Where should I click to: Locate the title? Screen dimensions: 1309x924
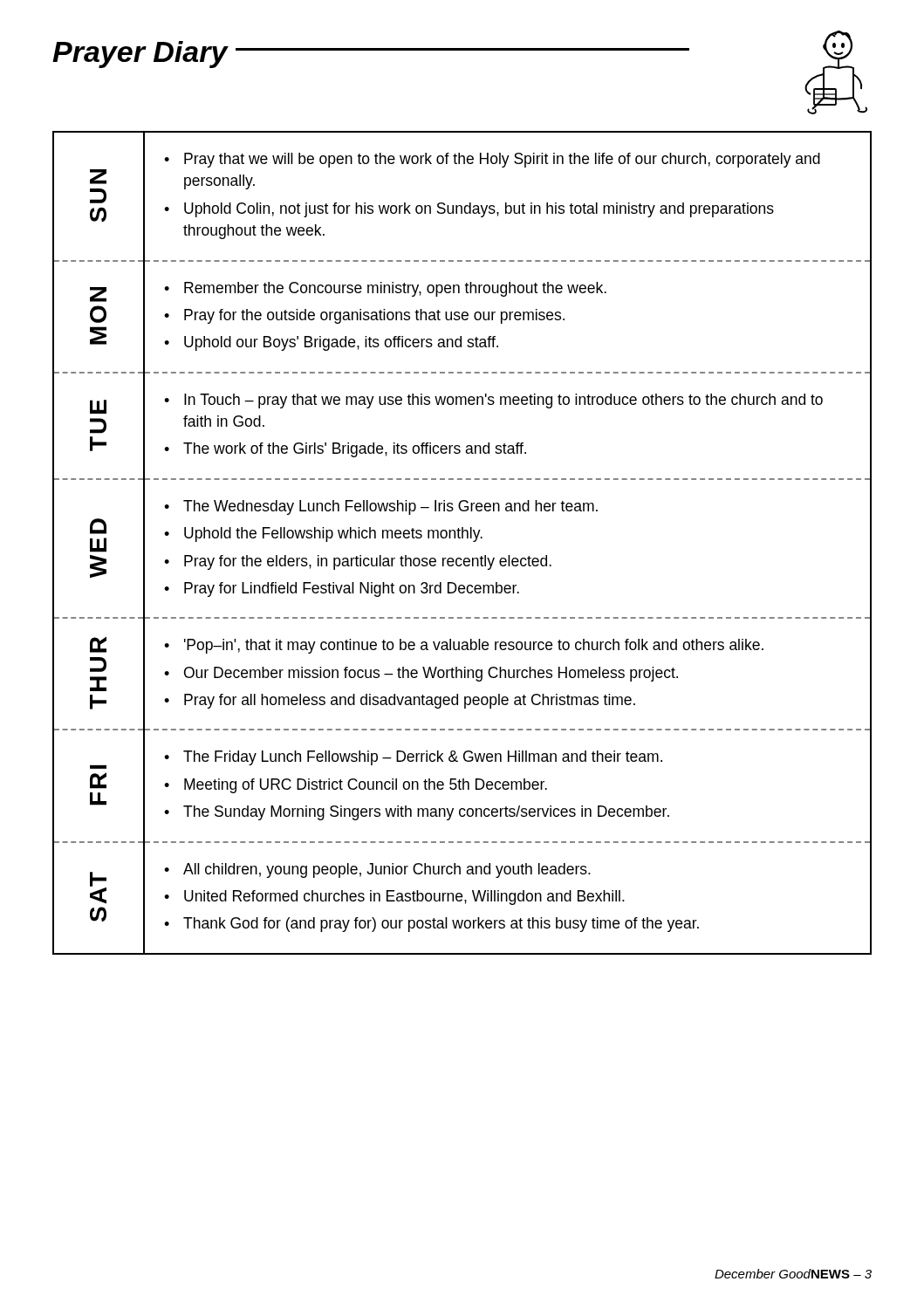[x=371, y=52]
